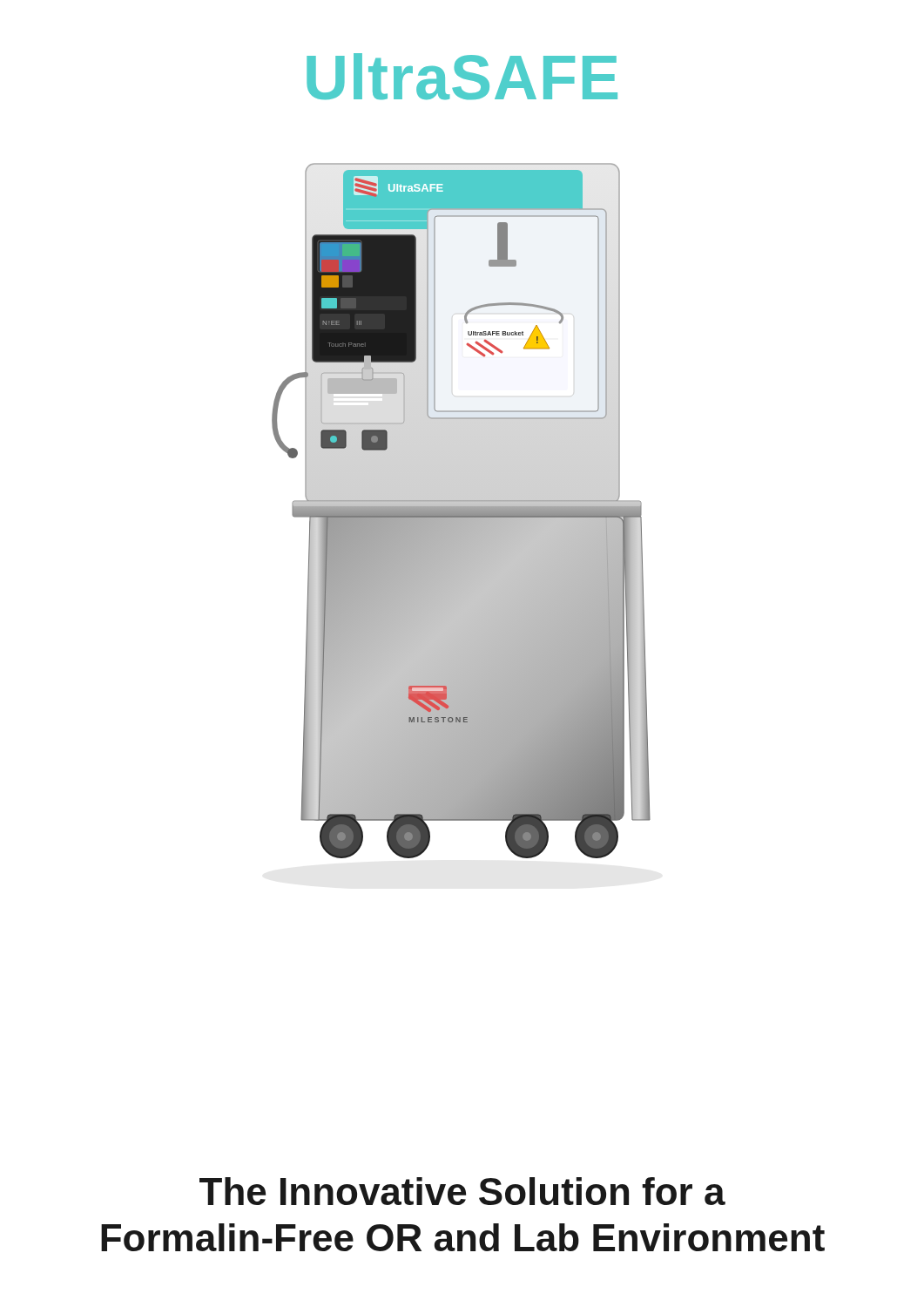This screenshot has width=924, height=1307.
Task: Click on the photo
Action: 462,514
